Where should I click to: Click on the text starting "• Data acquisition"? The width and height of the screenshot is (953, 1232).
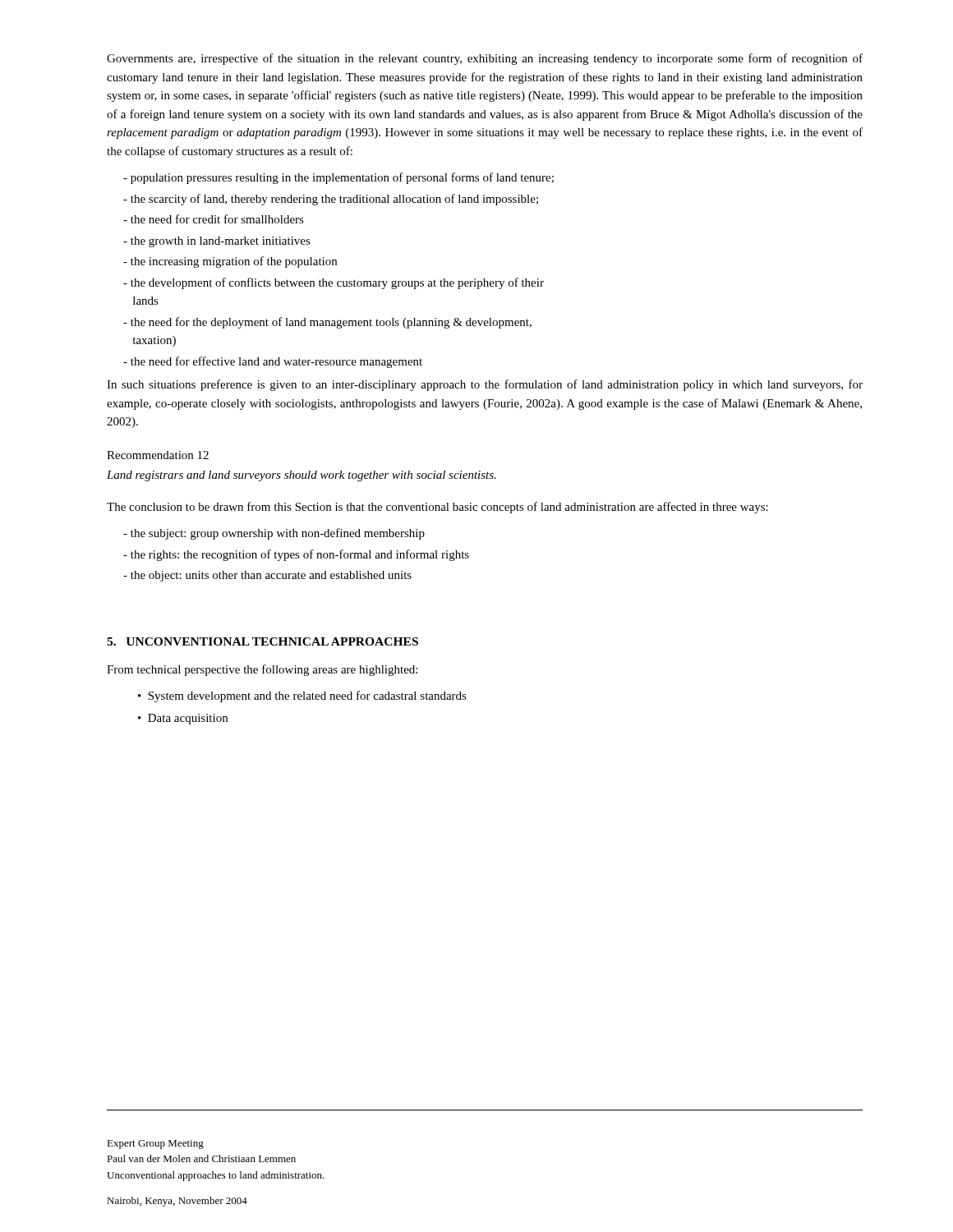[183, 717]
